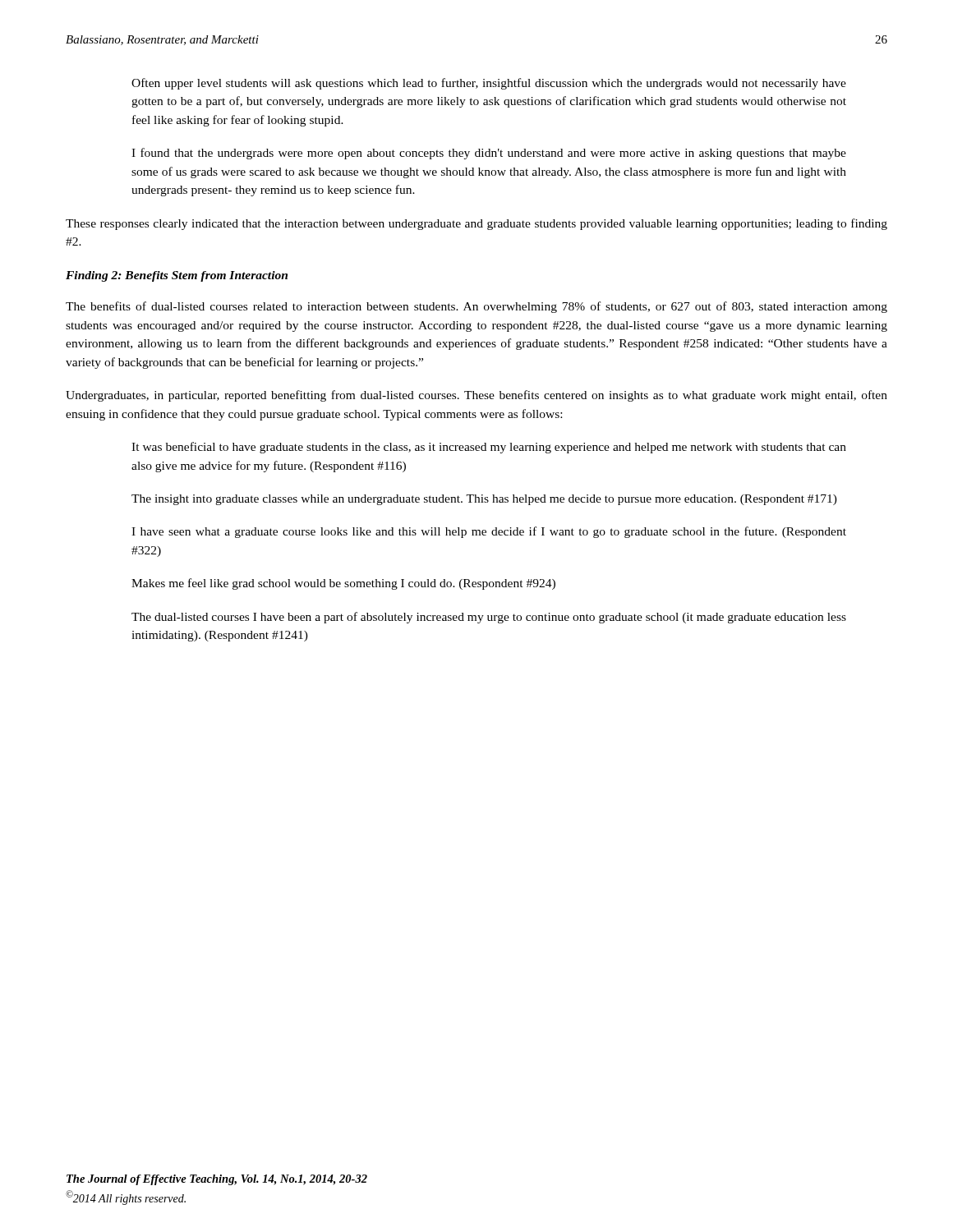Image resolution: width=953 pixels, height=1232 pixels.
Task: Find the region starting "Finding 2: Benefits Stem from Interaction"
Action: 177,275
